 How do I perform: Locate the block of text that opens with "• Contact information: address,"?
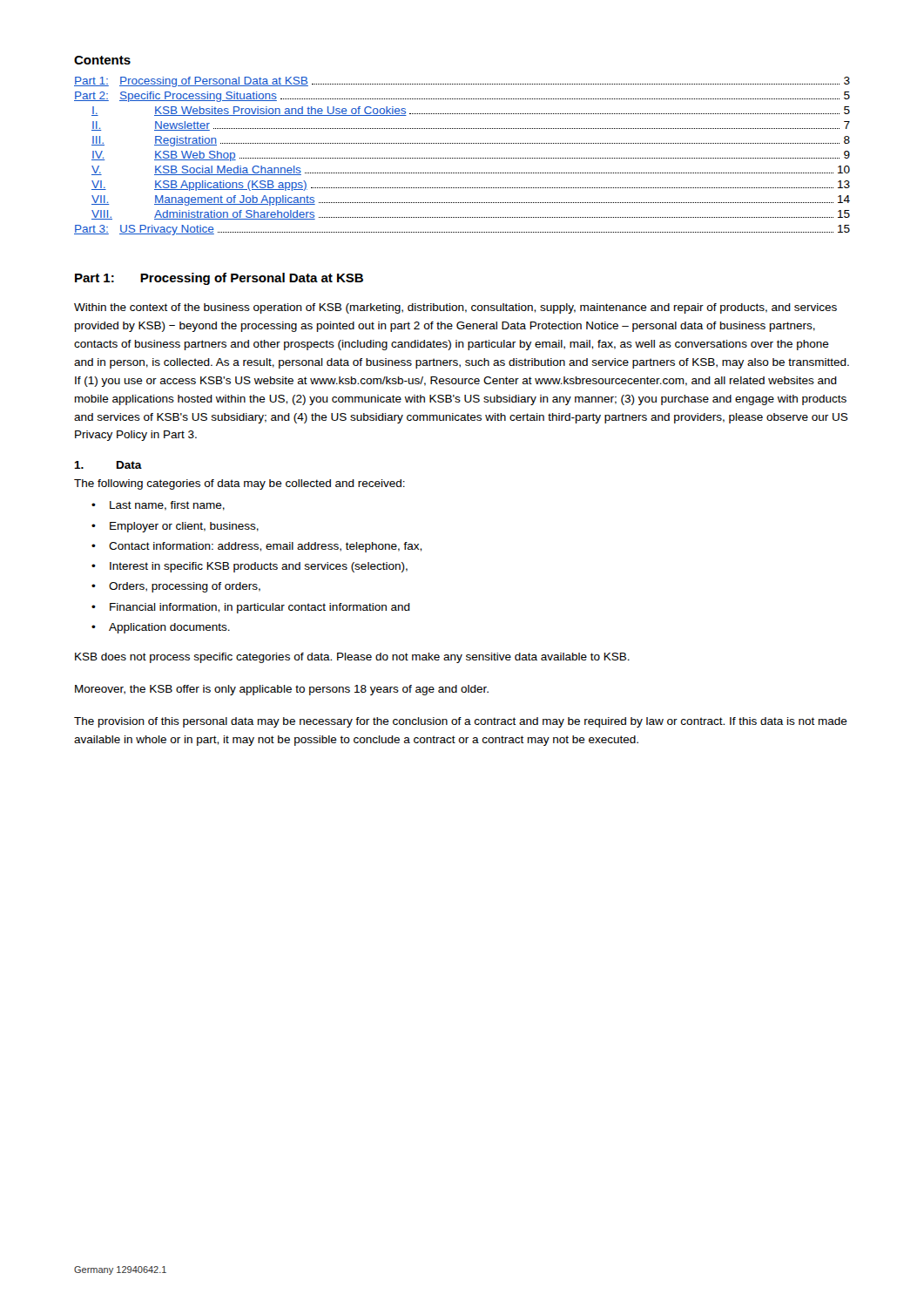pyautogui.click(x=257, y=546)
